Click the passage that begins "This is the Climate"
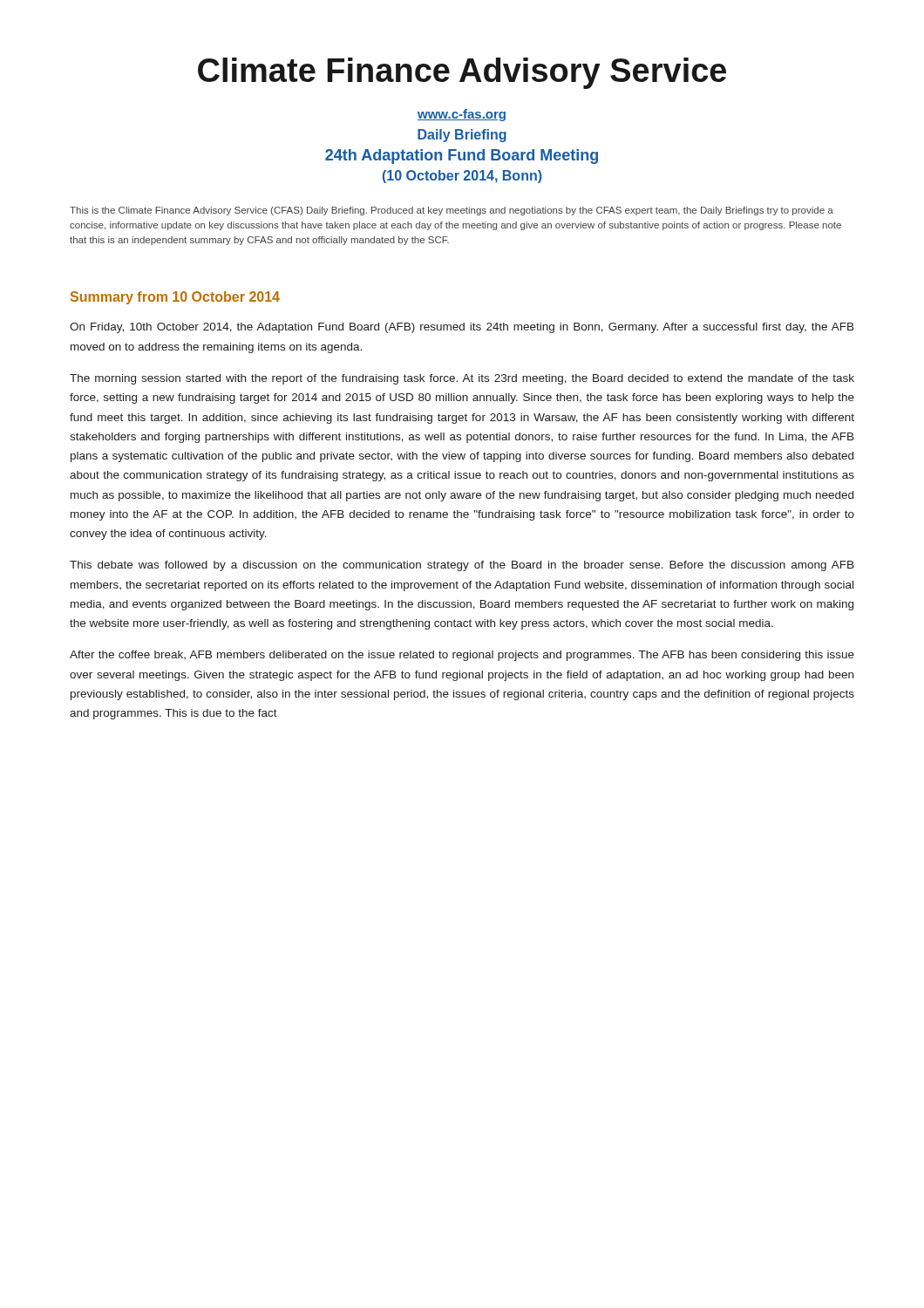The image size is (924, 1308). tap(456, 225)
